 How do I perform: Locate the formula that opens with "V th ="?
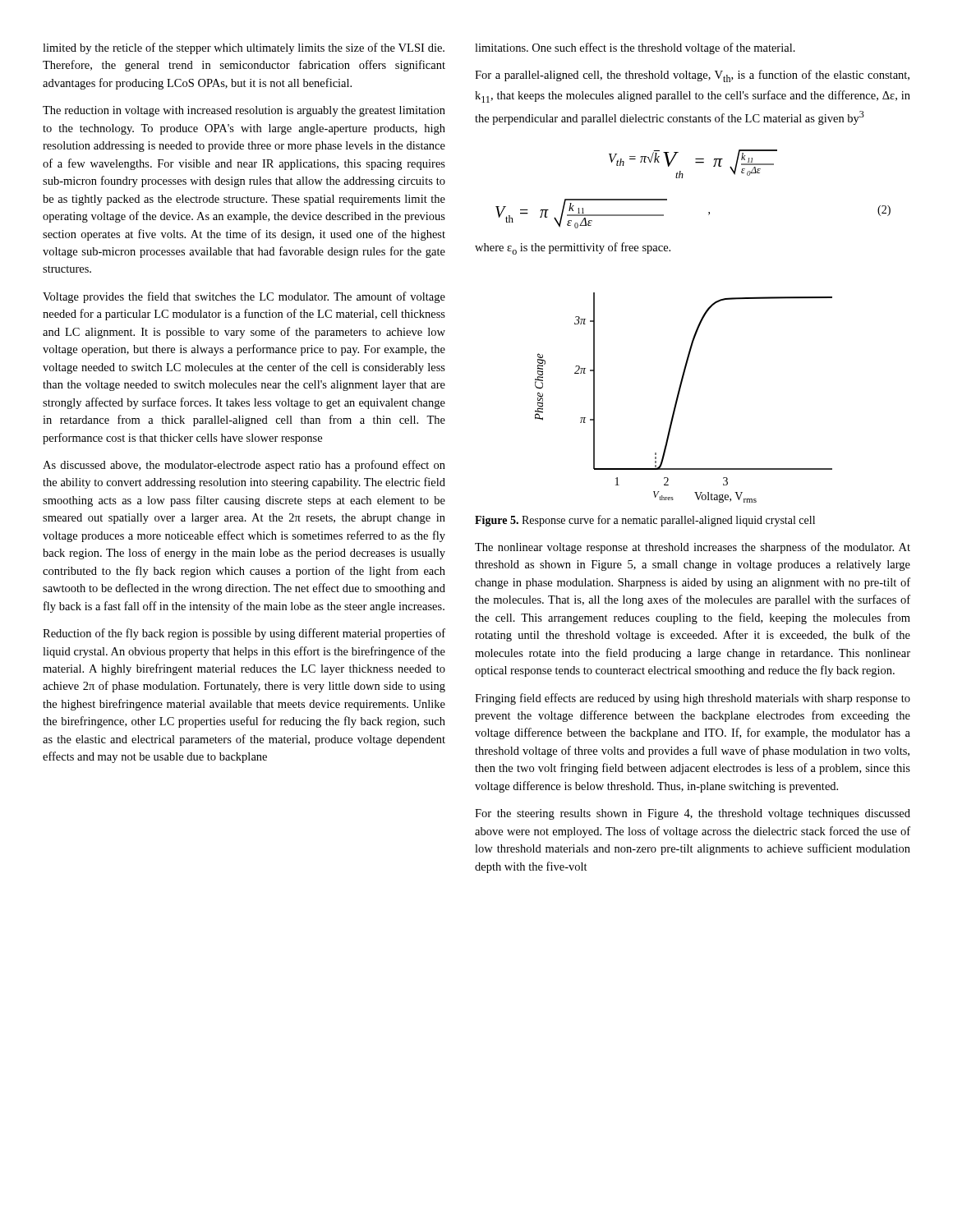[x=693, y=210]
